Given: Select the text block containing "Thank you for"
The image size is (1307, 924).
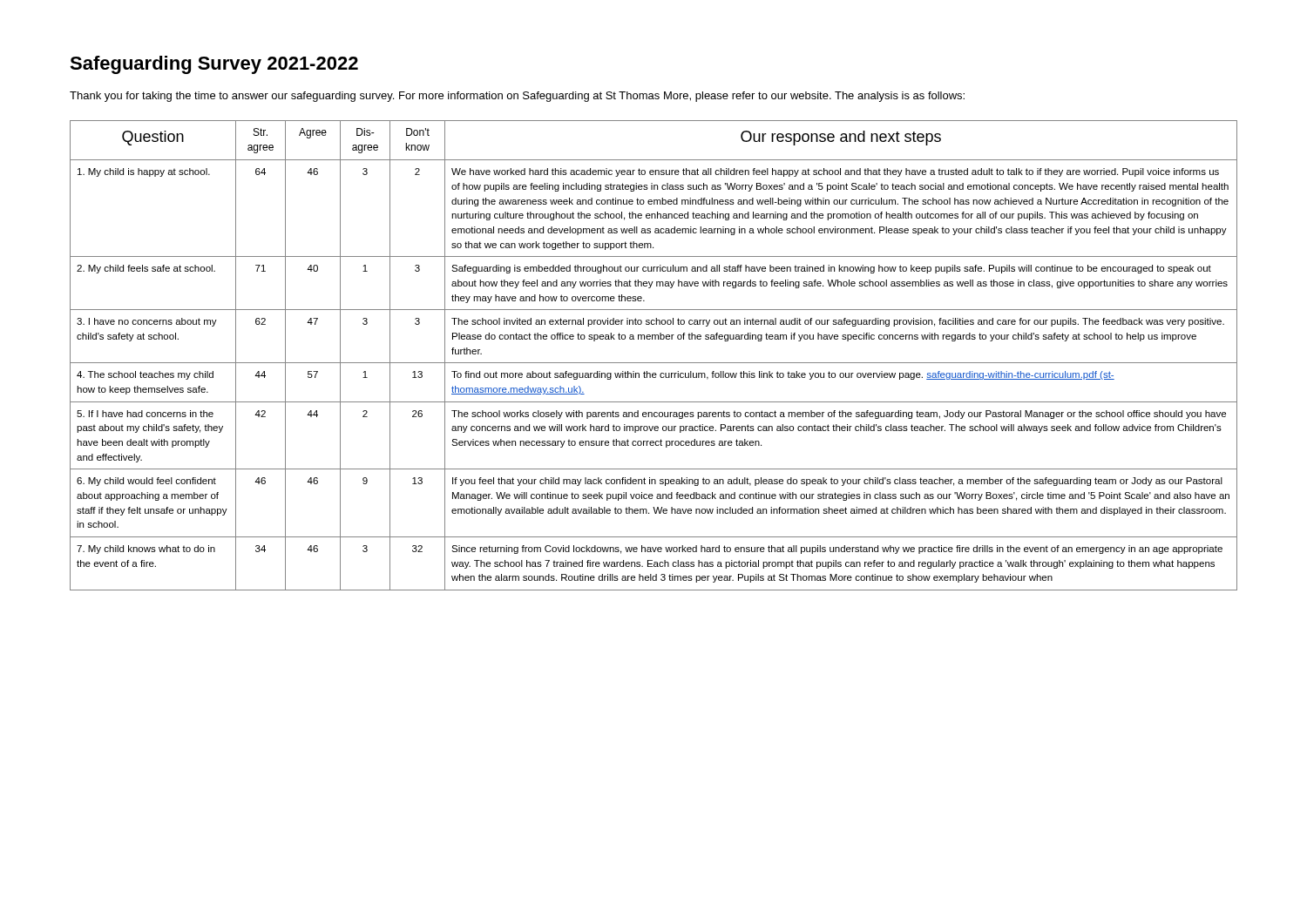Looking at the screenshot, I should click(518, 95).
